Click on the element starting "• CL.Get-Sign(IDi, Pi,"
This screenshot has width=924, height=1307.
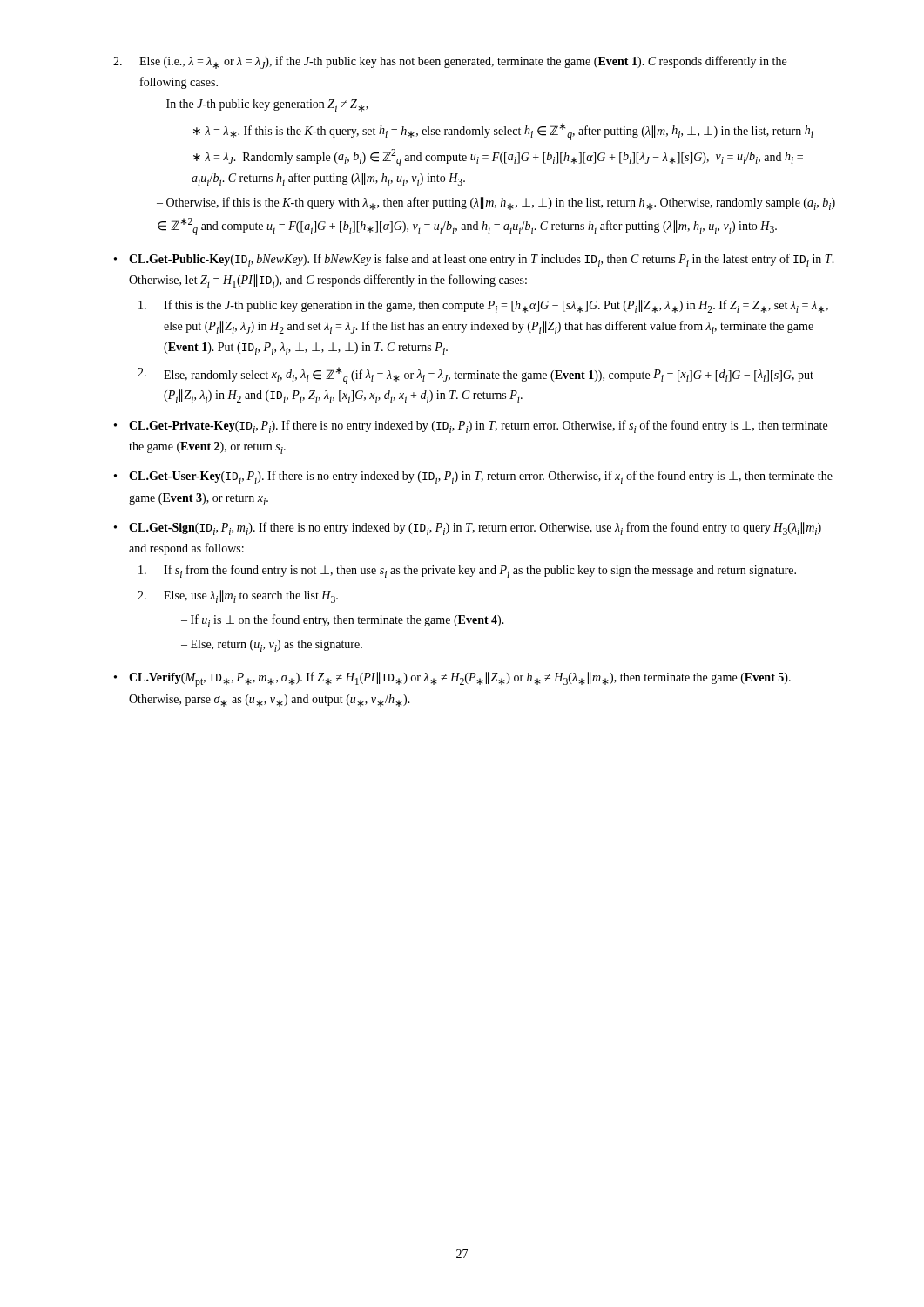[x=468, y=528]
